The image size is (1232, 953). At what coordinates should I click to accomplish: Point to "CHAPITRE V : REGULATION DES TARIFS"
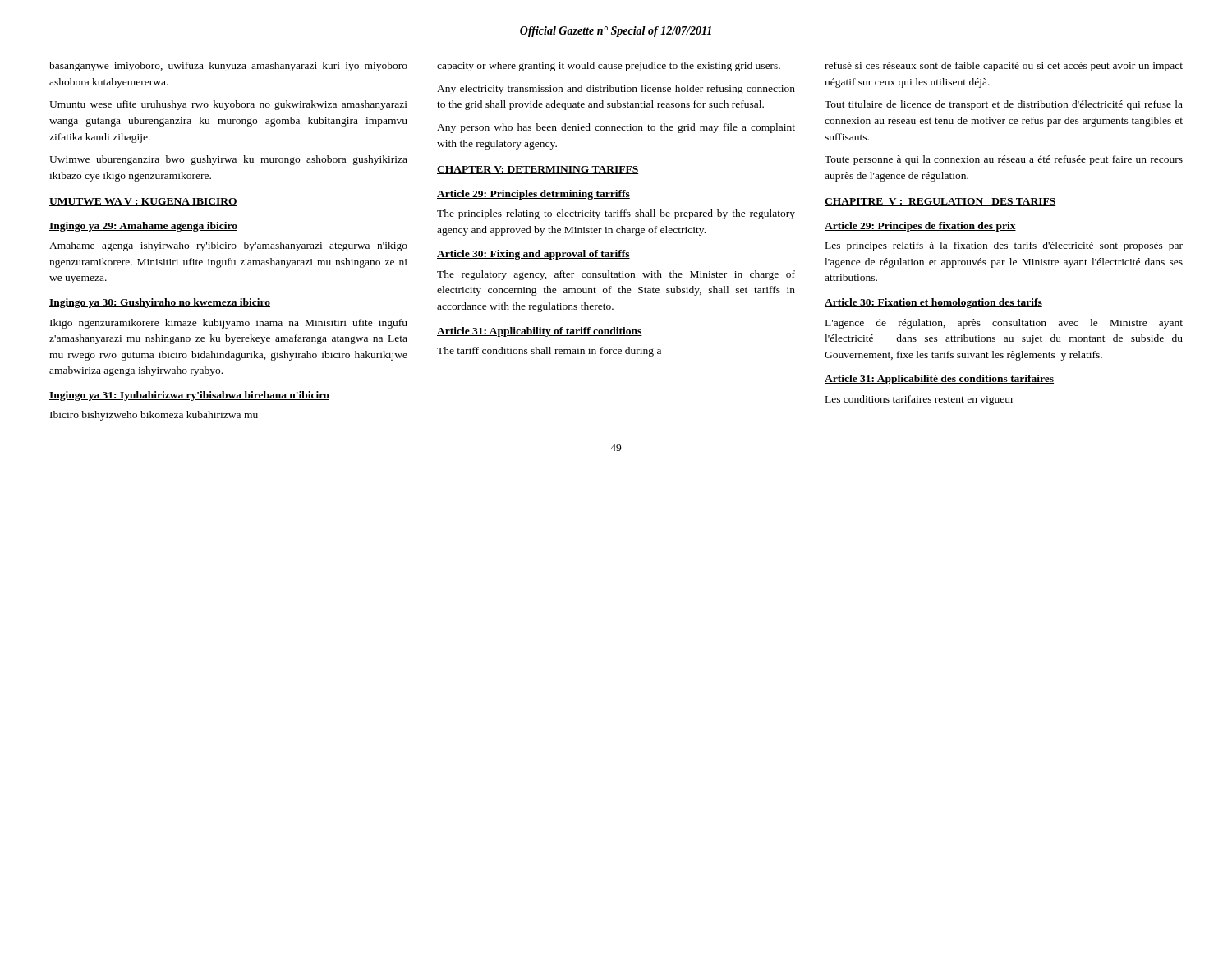coord(1004,201)
